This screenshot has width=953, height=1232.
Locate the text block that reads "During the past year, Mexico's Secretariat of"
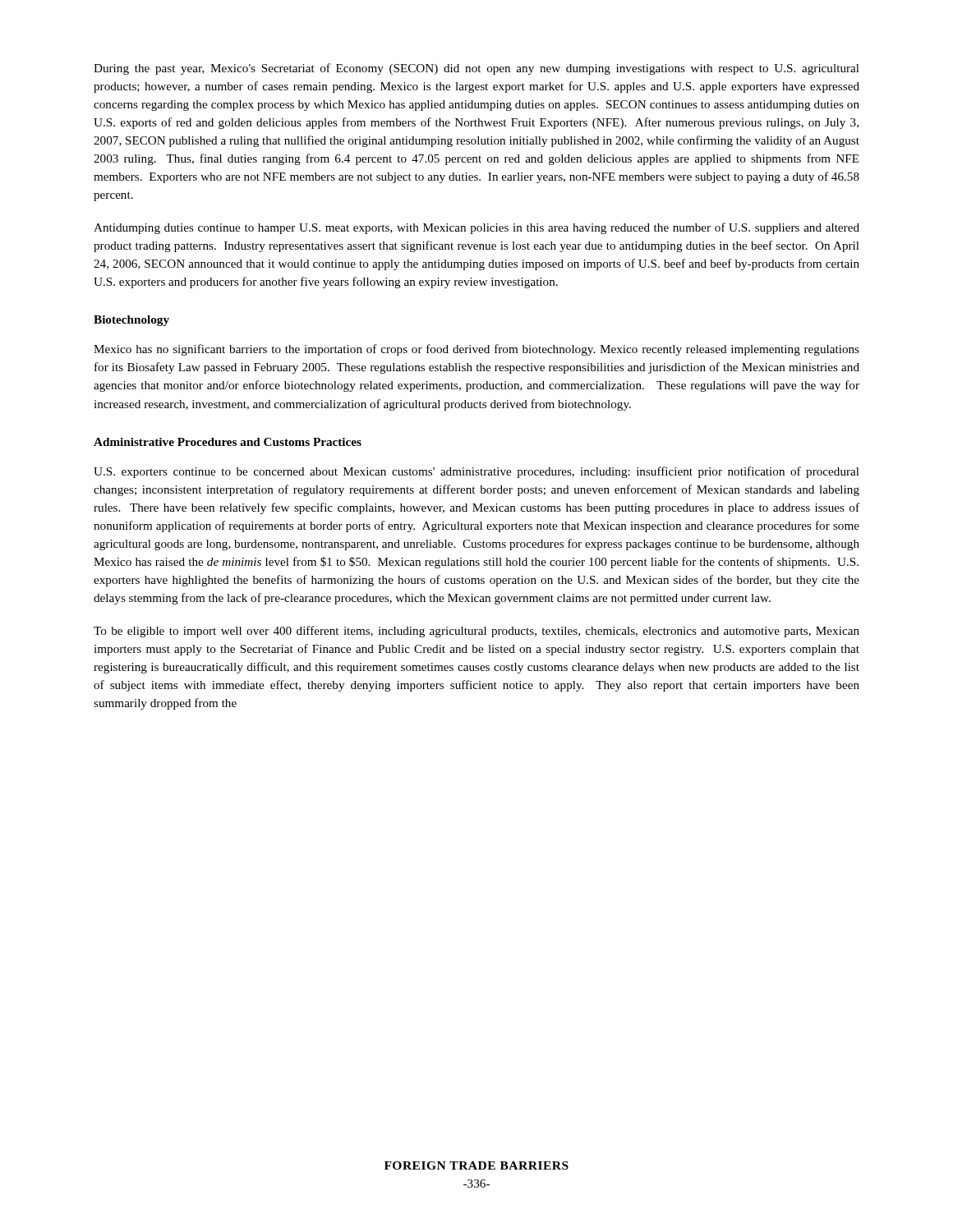coord(476,131)
